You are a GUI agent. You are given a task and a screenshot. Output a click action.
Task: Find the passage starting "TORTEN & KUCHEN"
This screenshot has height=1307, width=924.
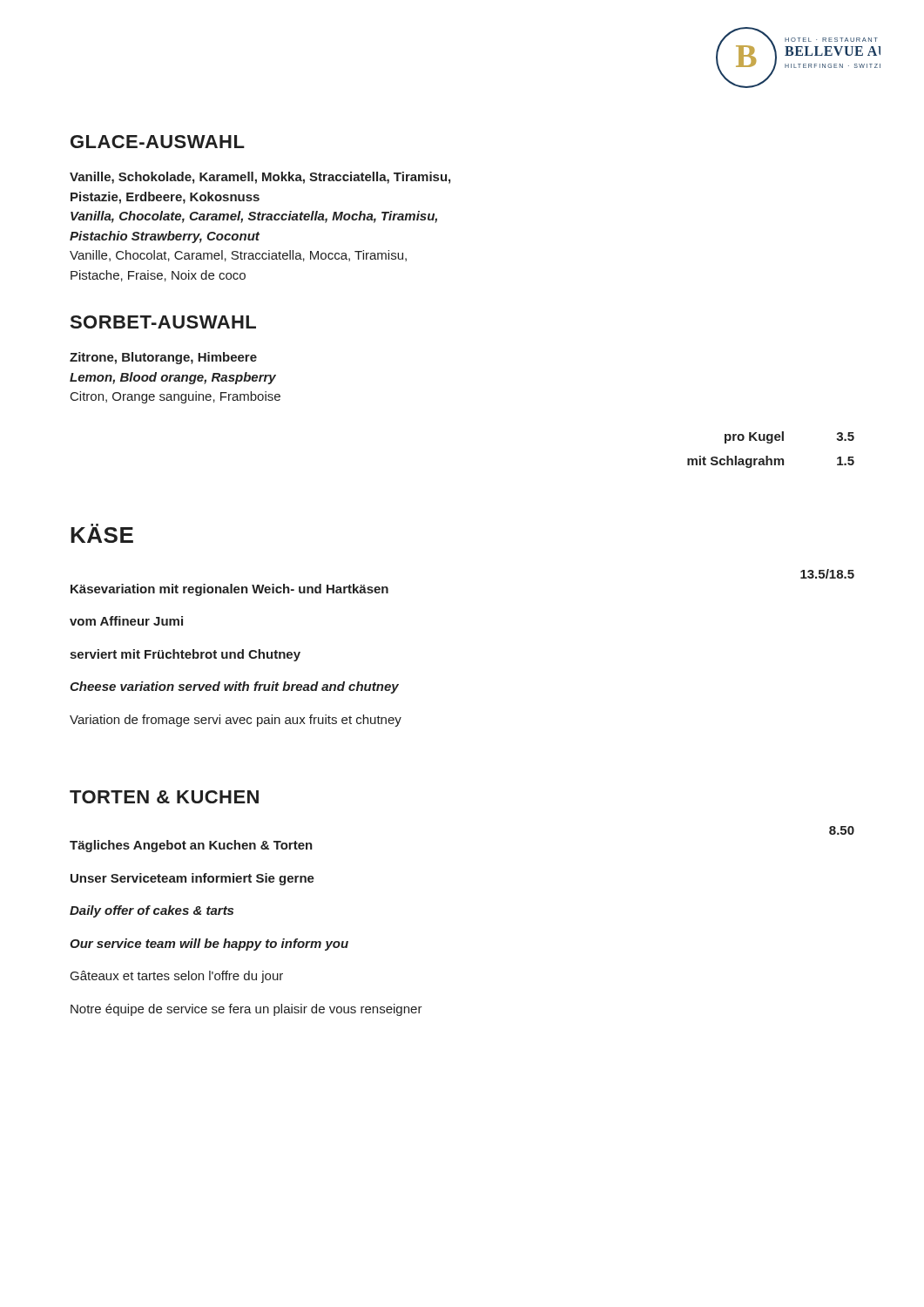[165, 797]
